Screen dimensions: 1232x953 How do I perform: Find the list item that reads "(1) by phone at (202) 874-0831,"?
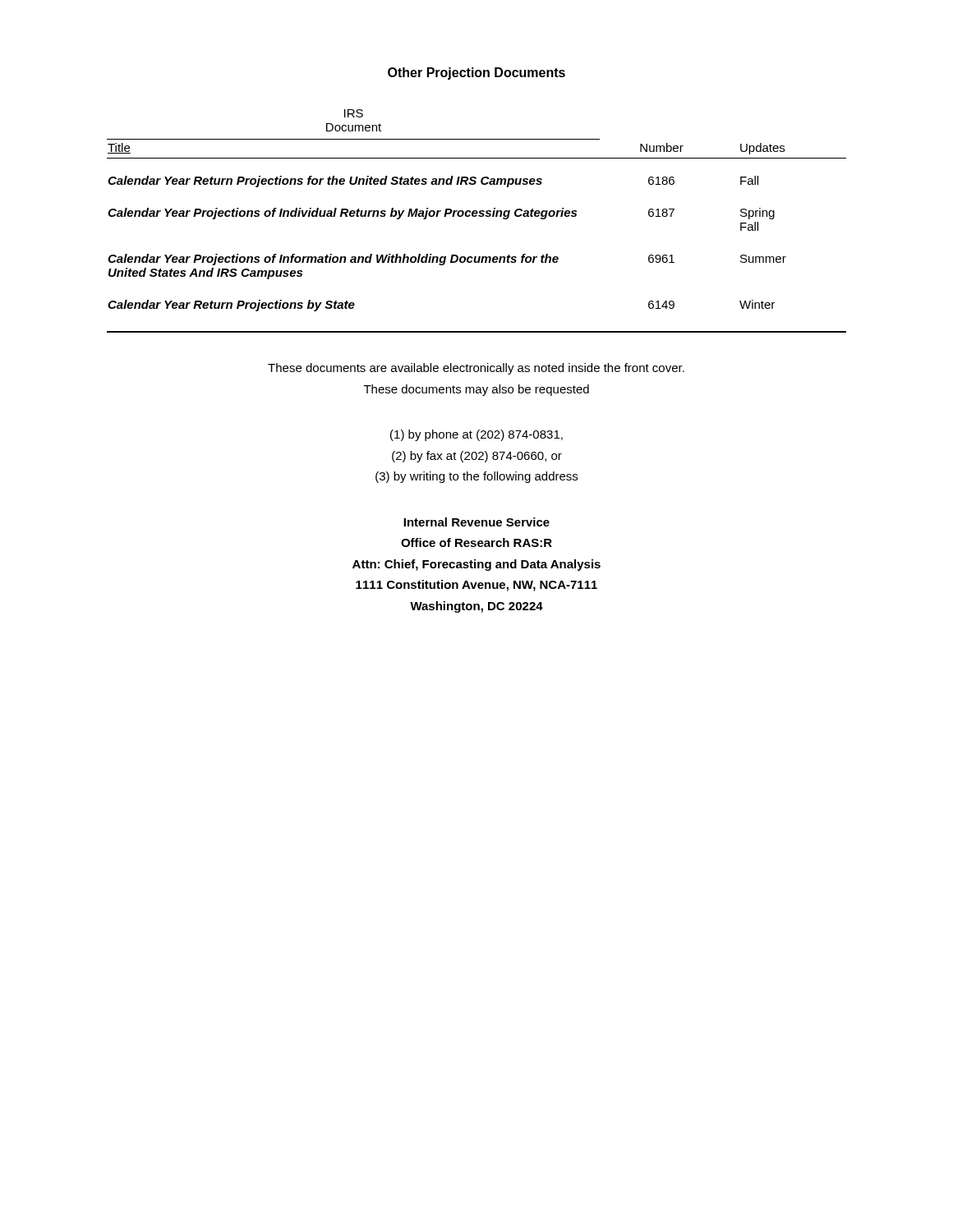pos(476,434)
